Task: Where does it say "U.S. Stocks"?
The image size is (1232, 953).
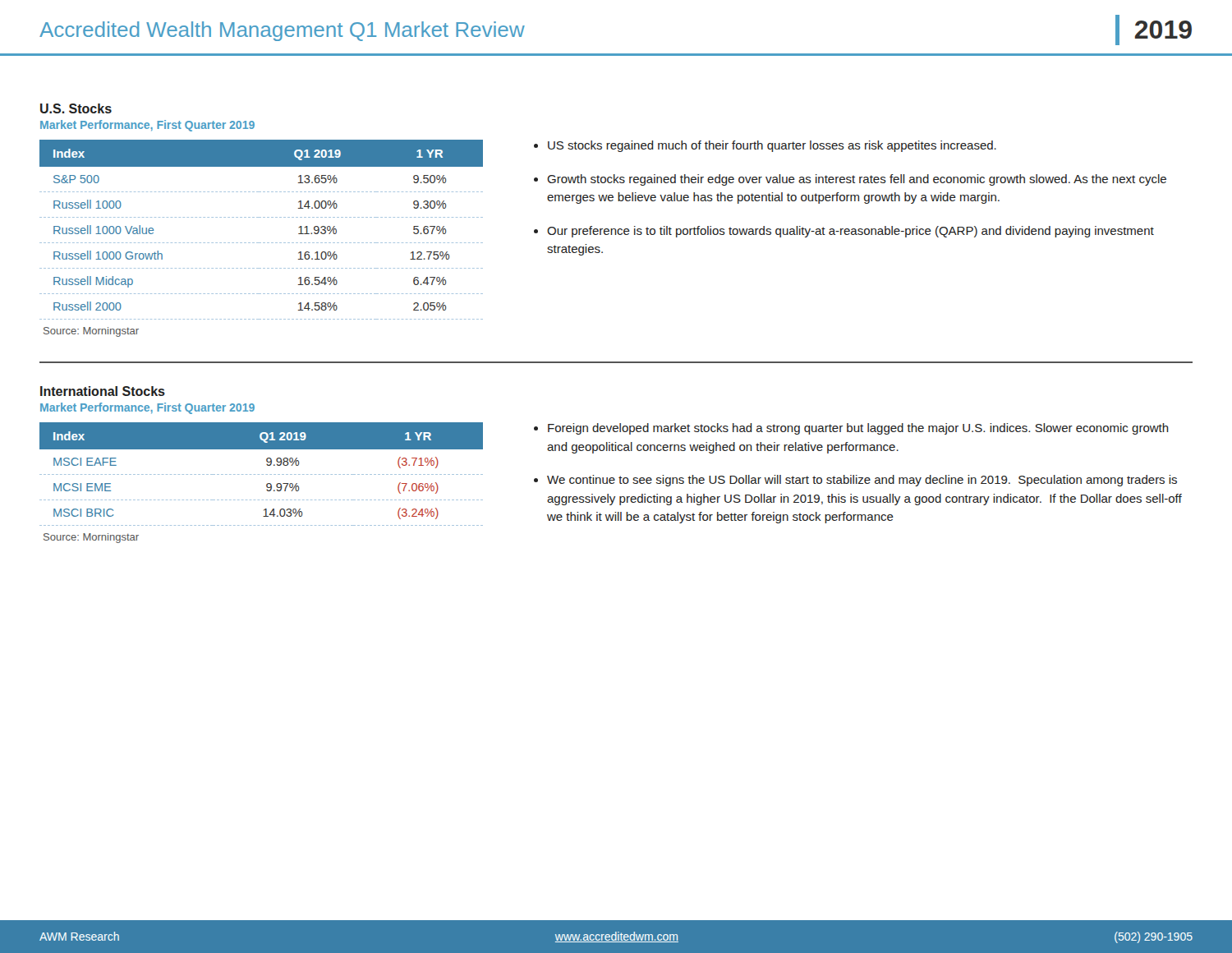Action: point(76,109)
